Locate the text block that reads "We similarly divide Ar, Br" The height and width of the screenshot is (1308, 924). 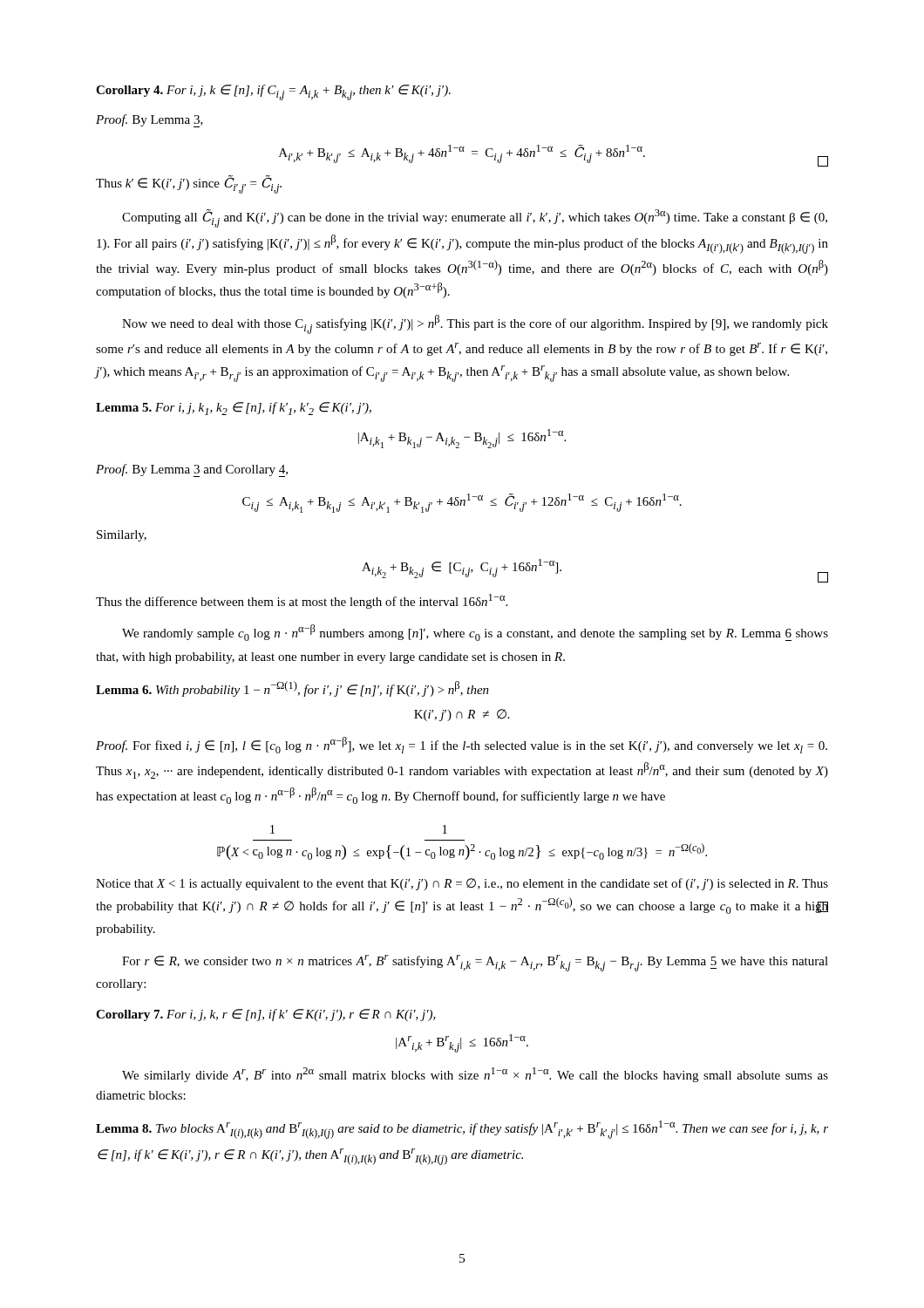click(x=462, y=1084)
